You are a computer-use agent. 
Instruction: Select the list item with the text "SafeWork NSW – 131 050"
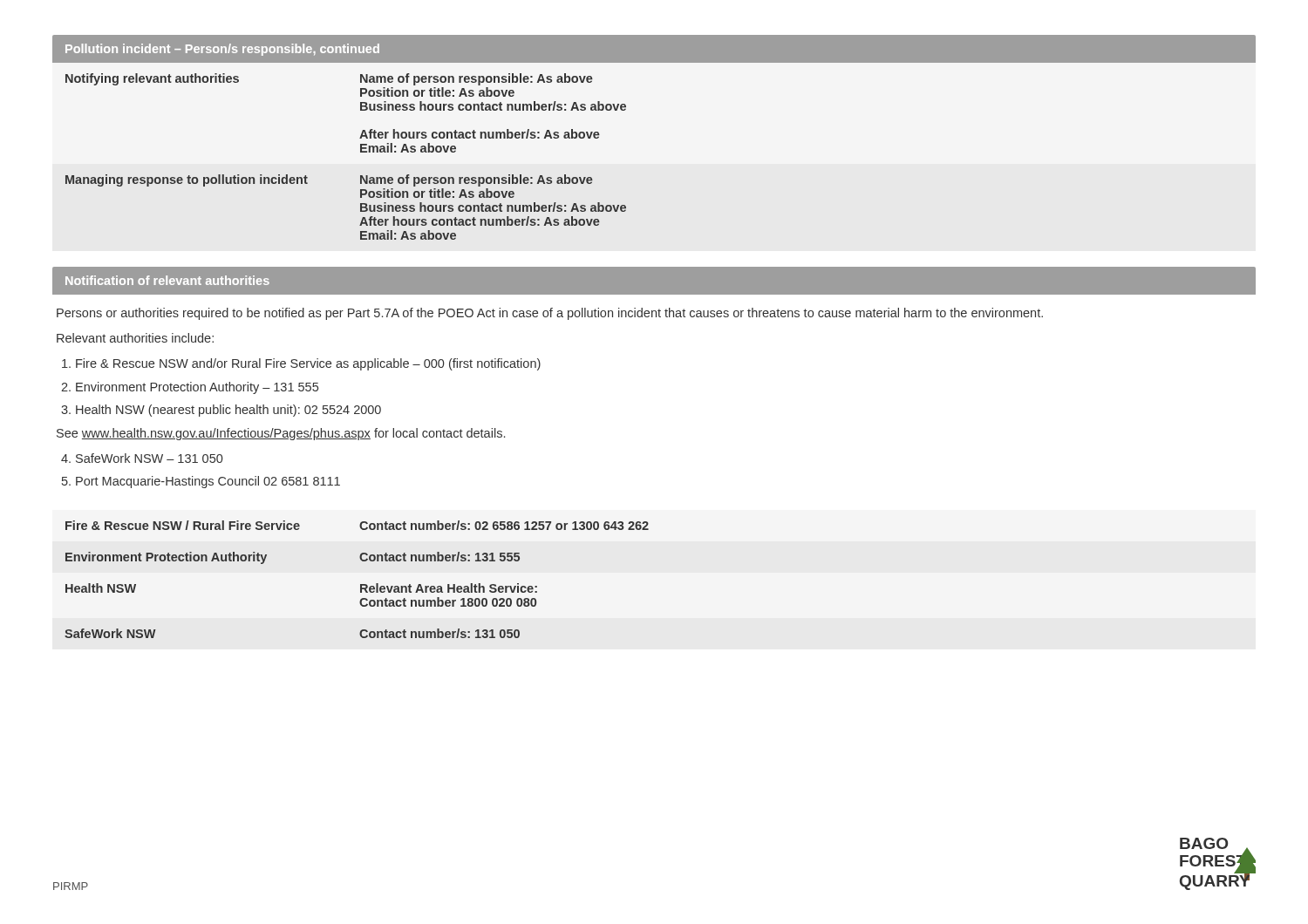click(149, 459)
